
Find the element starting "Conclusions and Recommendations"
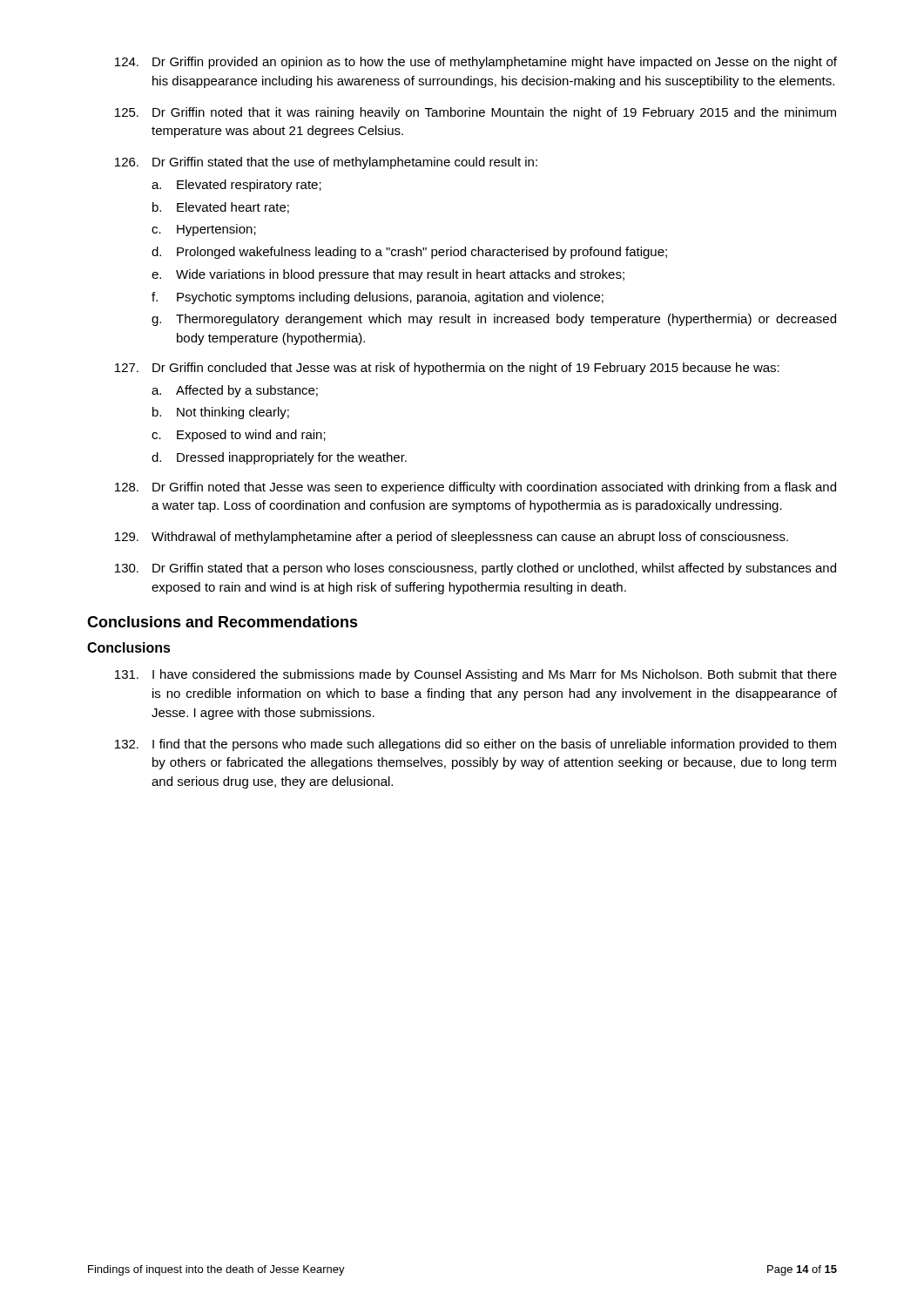point(223,622)
